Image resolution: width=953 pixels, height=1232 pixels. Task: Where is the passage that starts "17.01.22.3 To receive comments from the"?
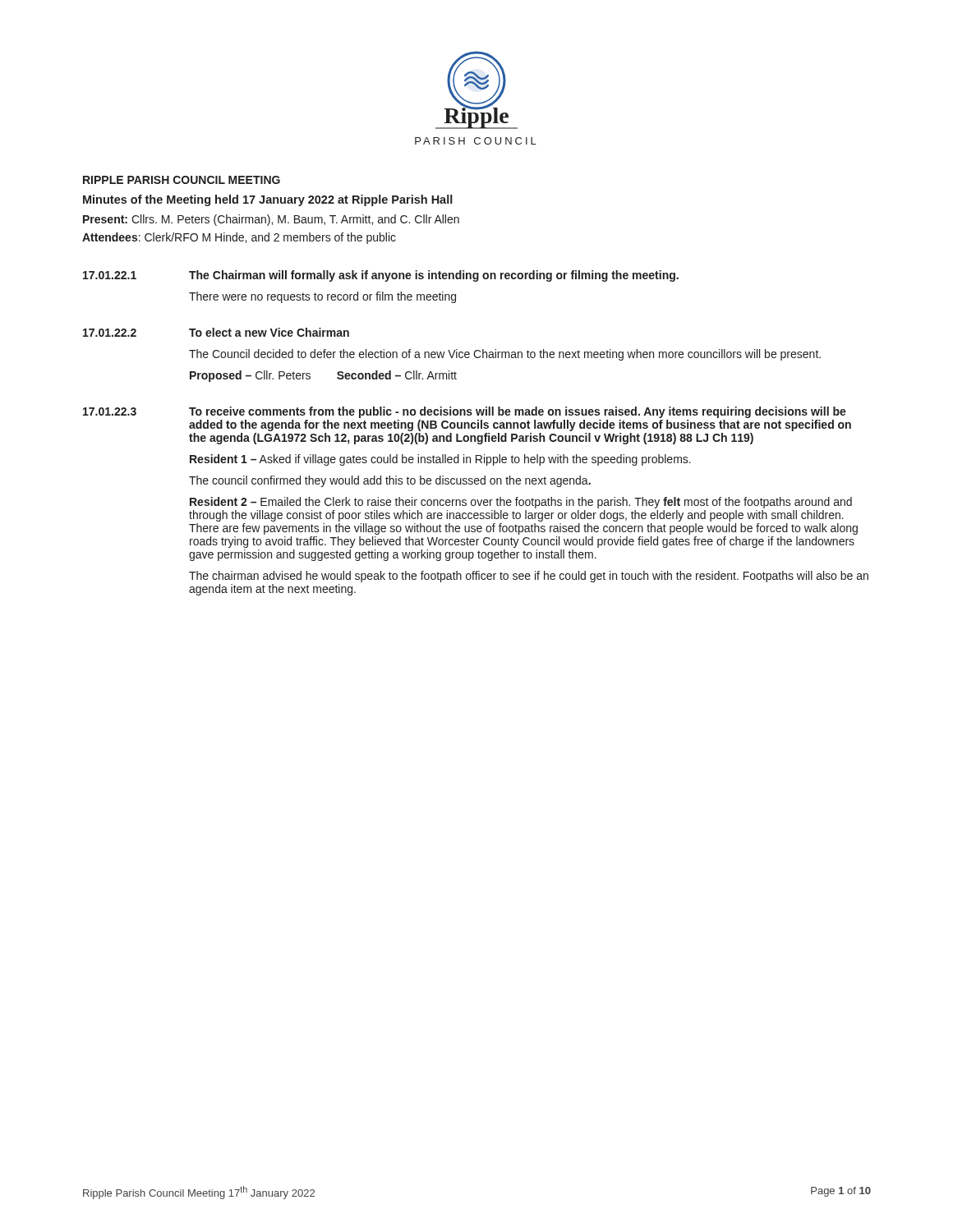point(476,504)
